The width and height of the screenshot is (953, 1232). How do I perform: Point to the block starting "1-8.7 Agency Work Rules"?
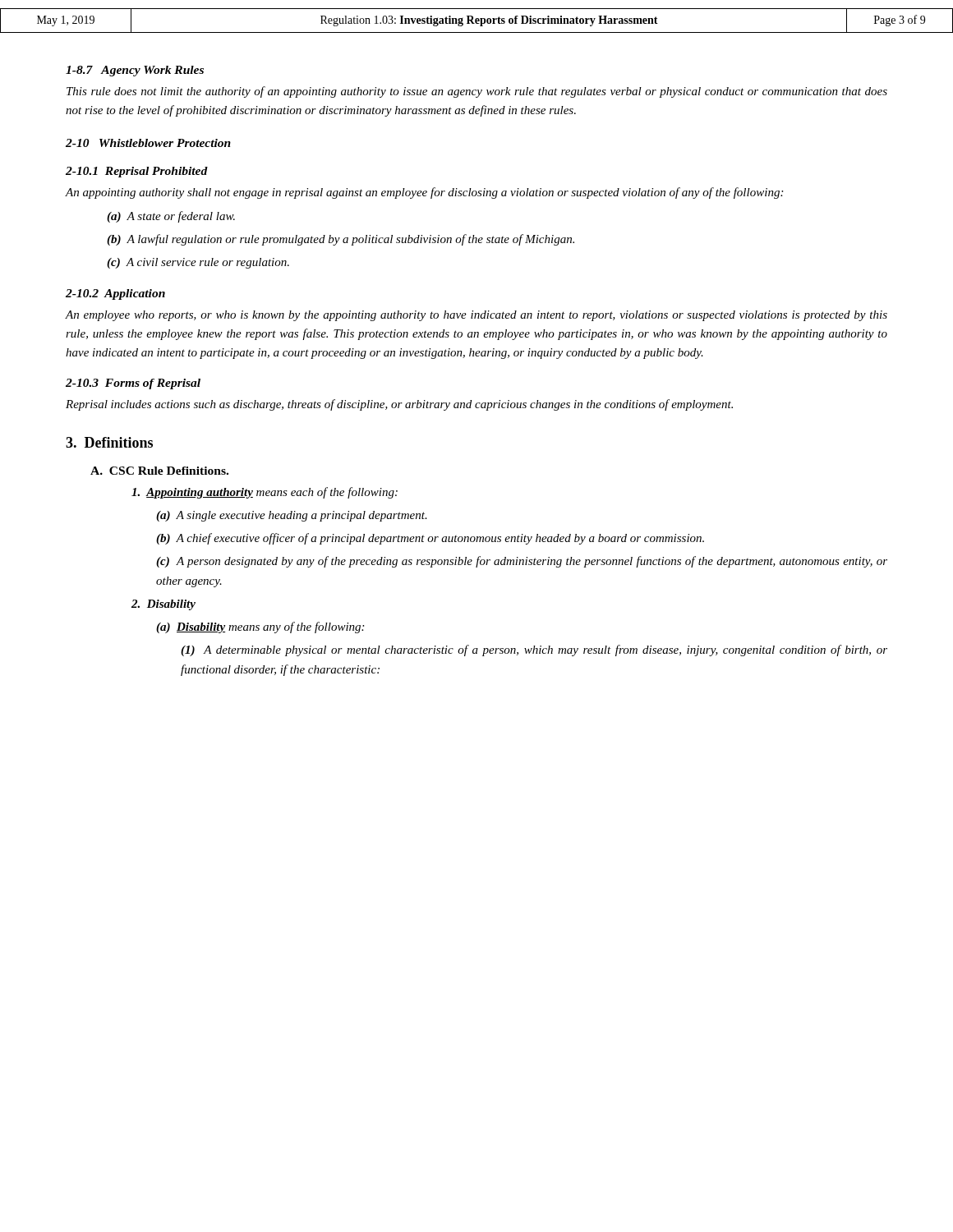[135, 69]
